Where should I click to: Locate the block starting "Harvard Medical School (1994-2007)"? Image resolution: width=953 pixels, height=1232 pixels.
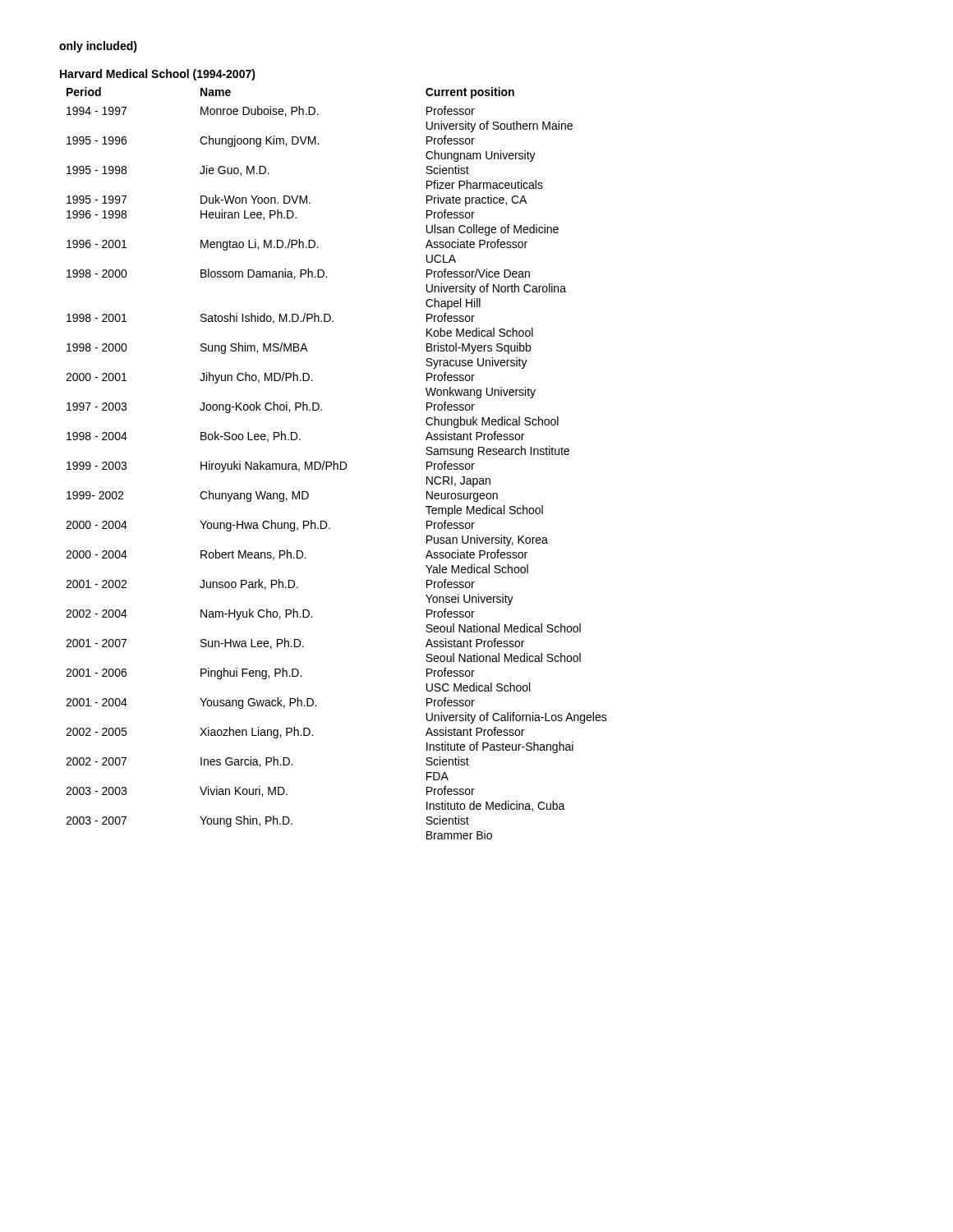pos(157,74)
